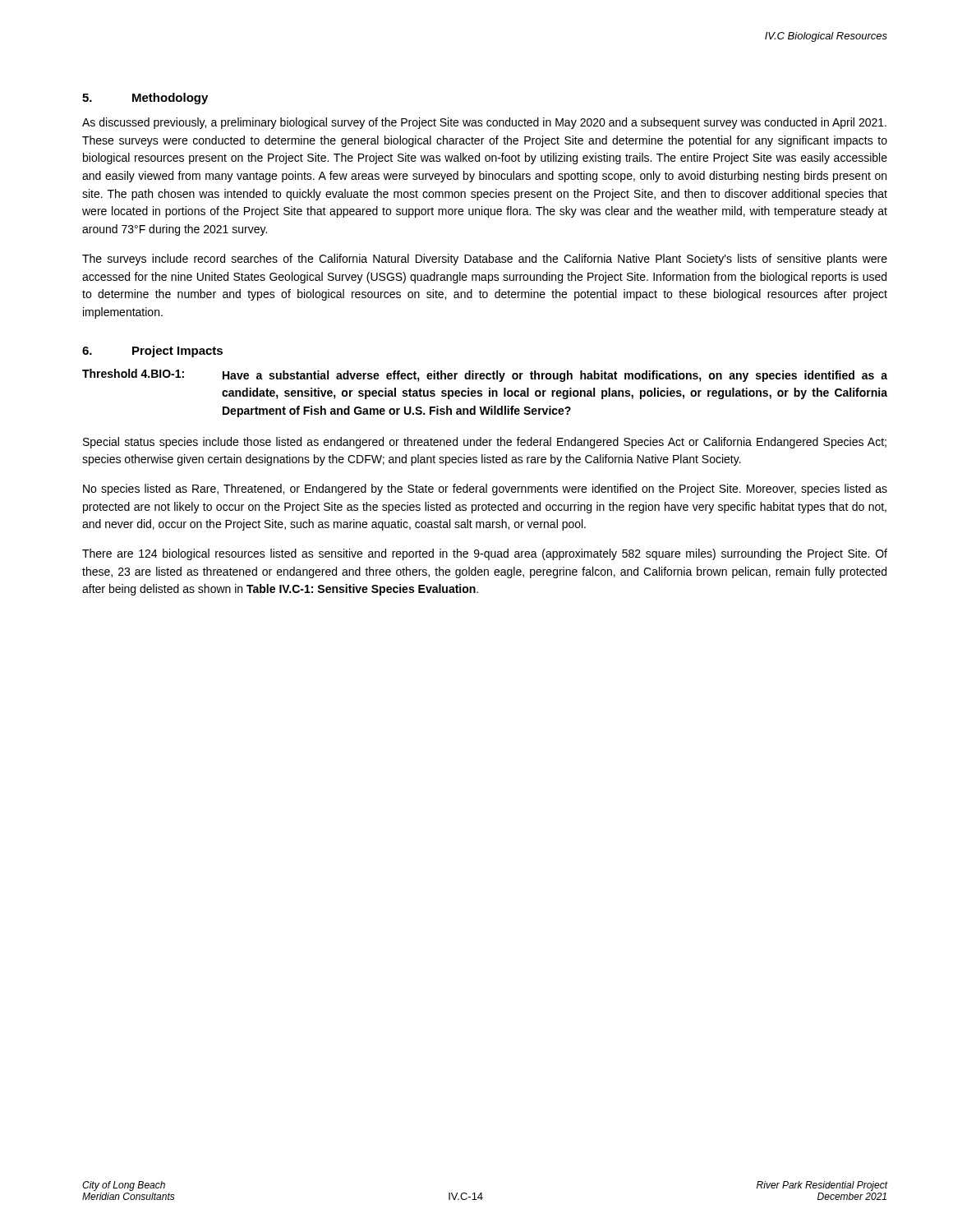Viewport: 953px width, 1232px height.
Task: Locate the text block that says "As discussed previously, a preliminary biological survey of"
Action: (x=485, y=176)
